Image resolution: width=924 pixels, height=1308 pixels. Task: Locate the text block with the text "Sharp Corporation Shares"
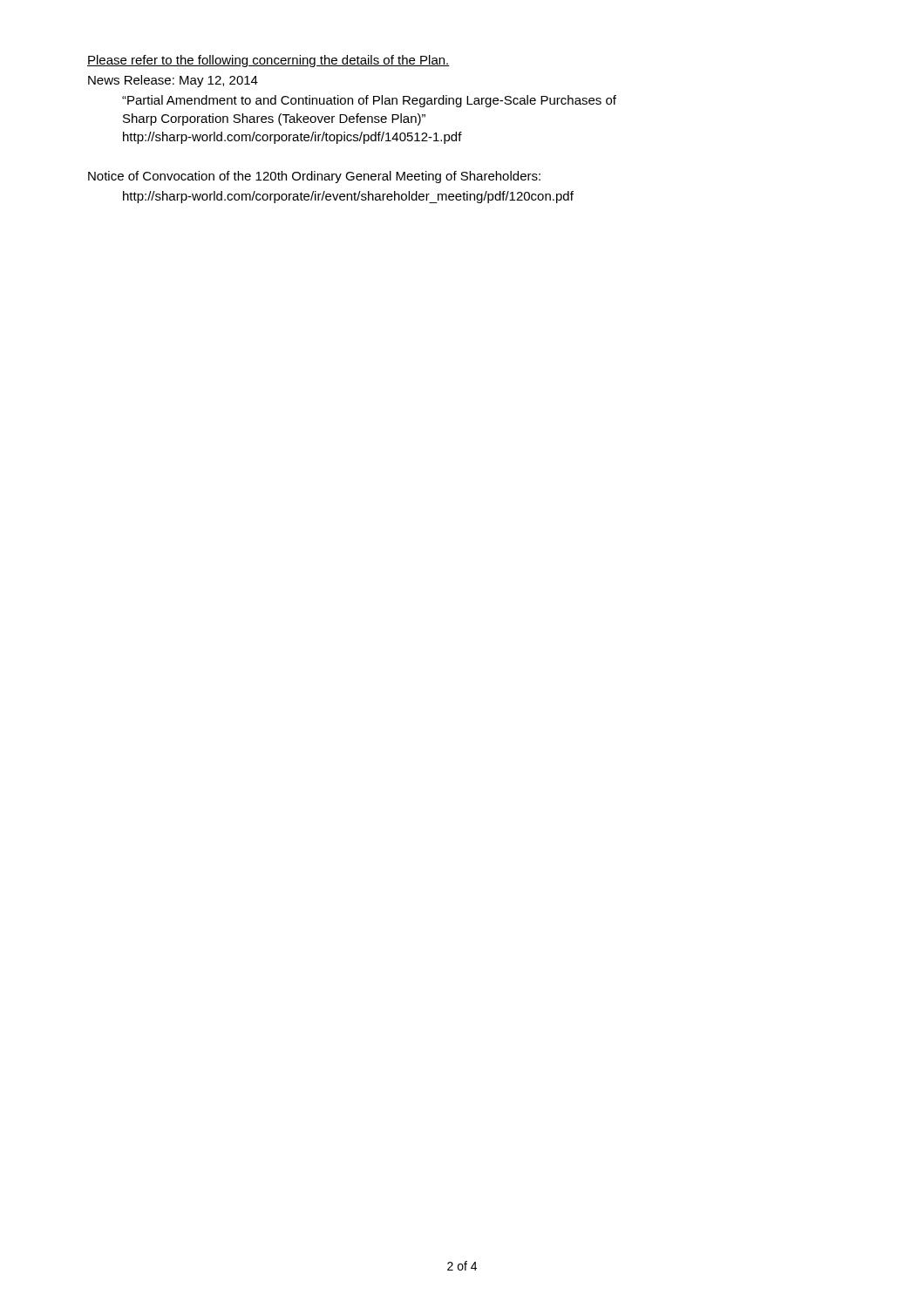(274, 118)
